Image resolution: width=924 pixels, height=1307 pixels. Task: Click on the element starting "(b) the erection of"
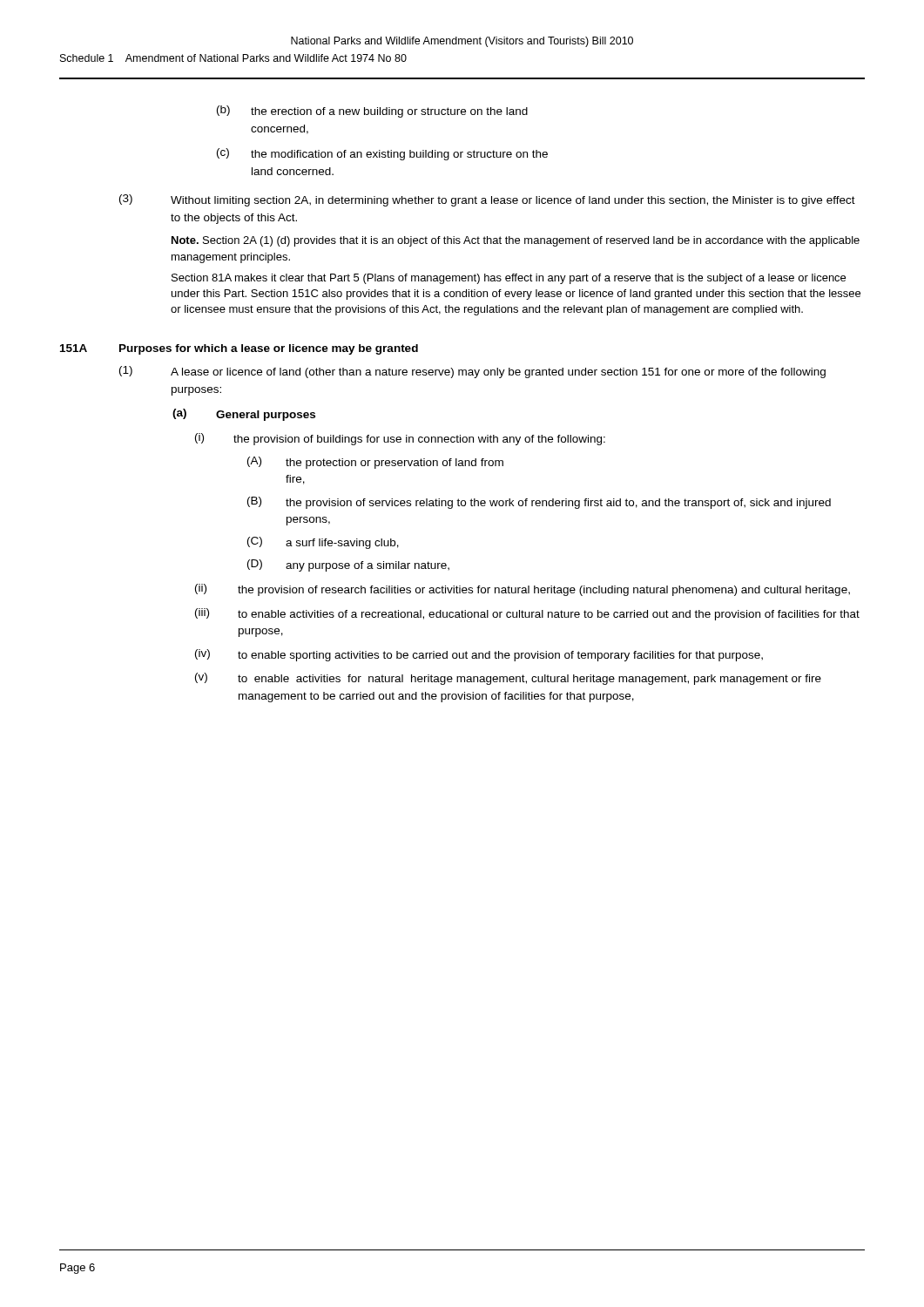point(372,120)
